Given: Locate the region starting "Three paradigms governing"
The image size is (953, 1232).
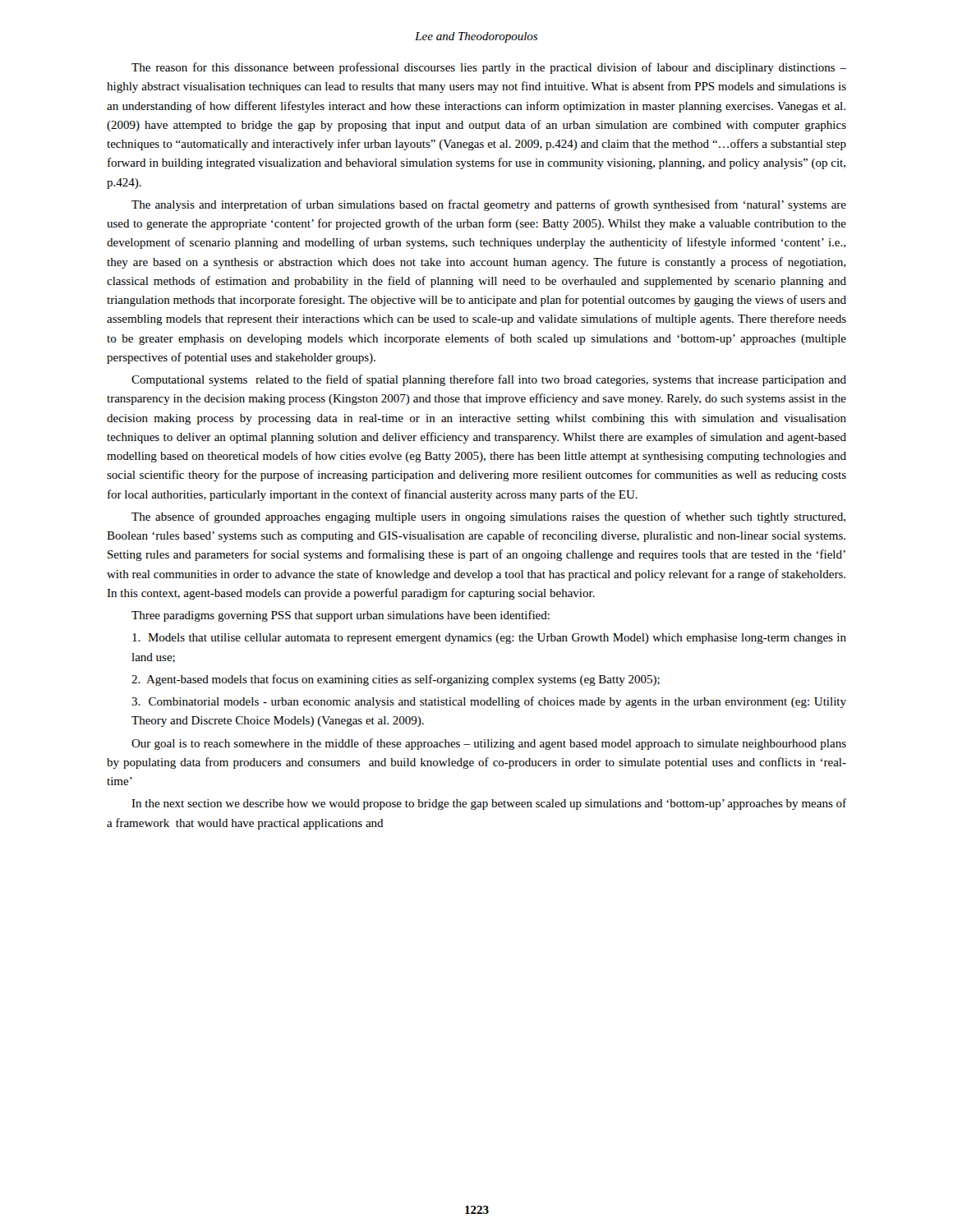Looking at the screenshot, I should [341, 615].
